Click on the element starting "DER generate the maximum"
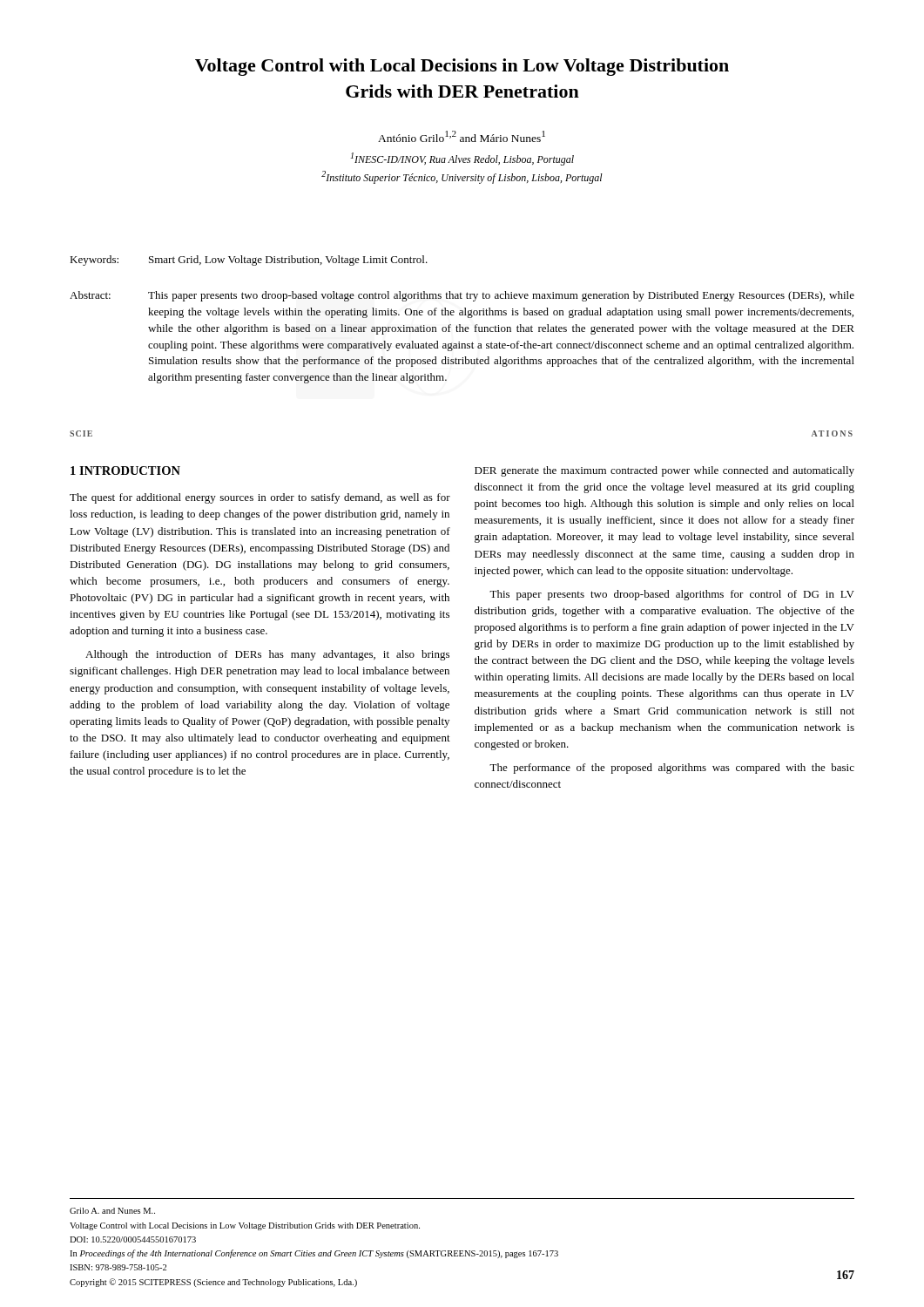This screenshot has width=924, height=1307. (x=664, y=627)
